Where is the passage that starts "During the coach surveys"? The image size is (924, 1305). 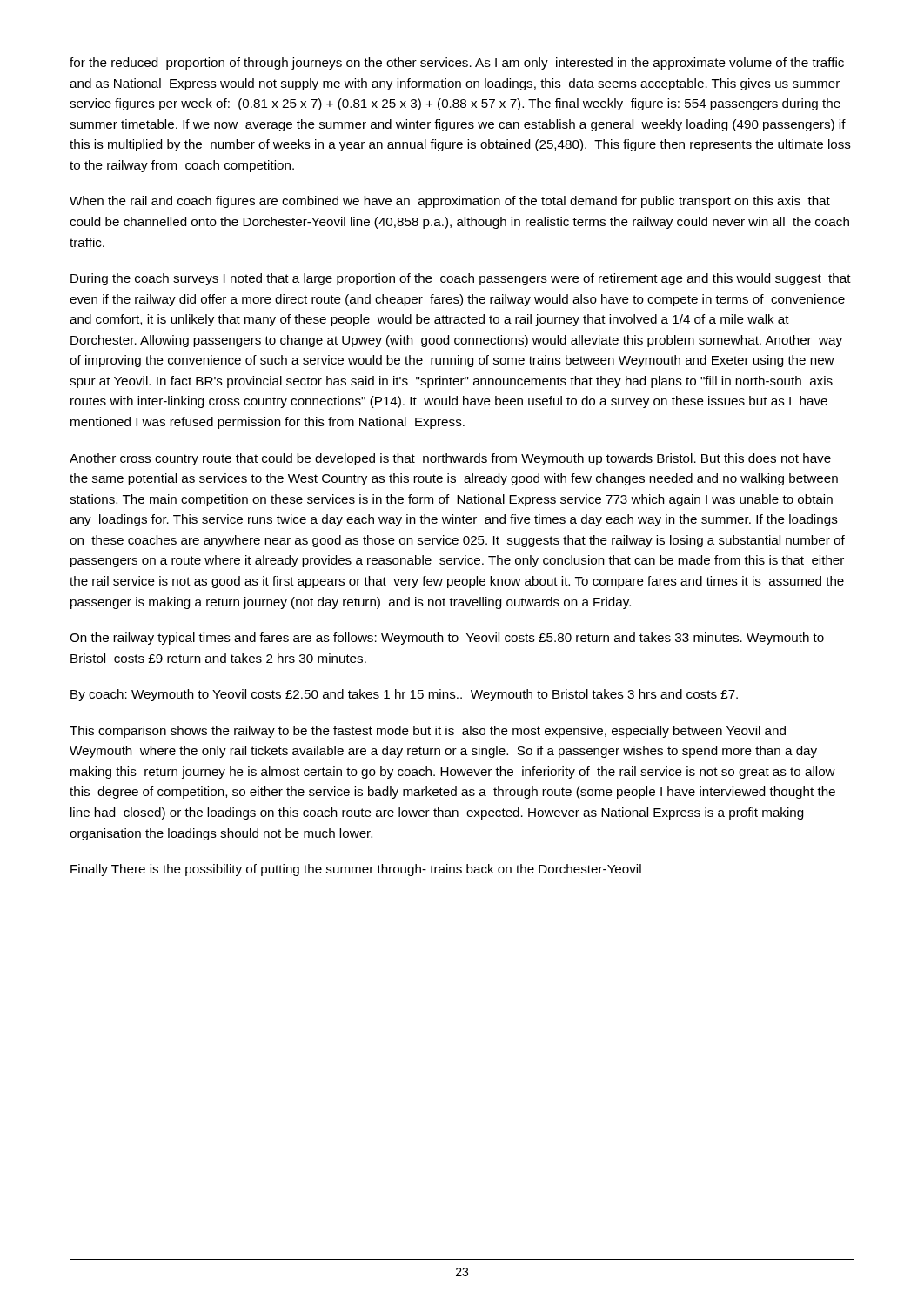click(x=460, y=350)
